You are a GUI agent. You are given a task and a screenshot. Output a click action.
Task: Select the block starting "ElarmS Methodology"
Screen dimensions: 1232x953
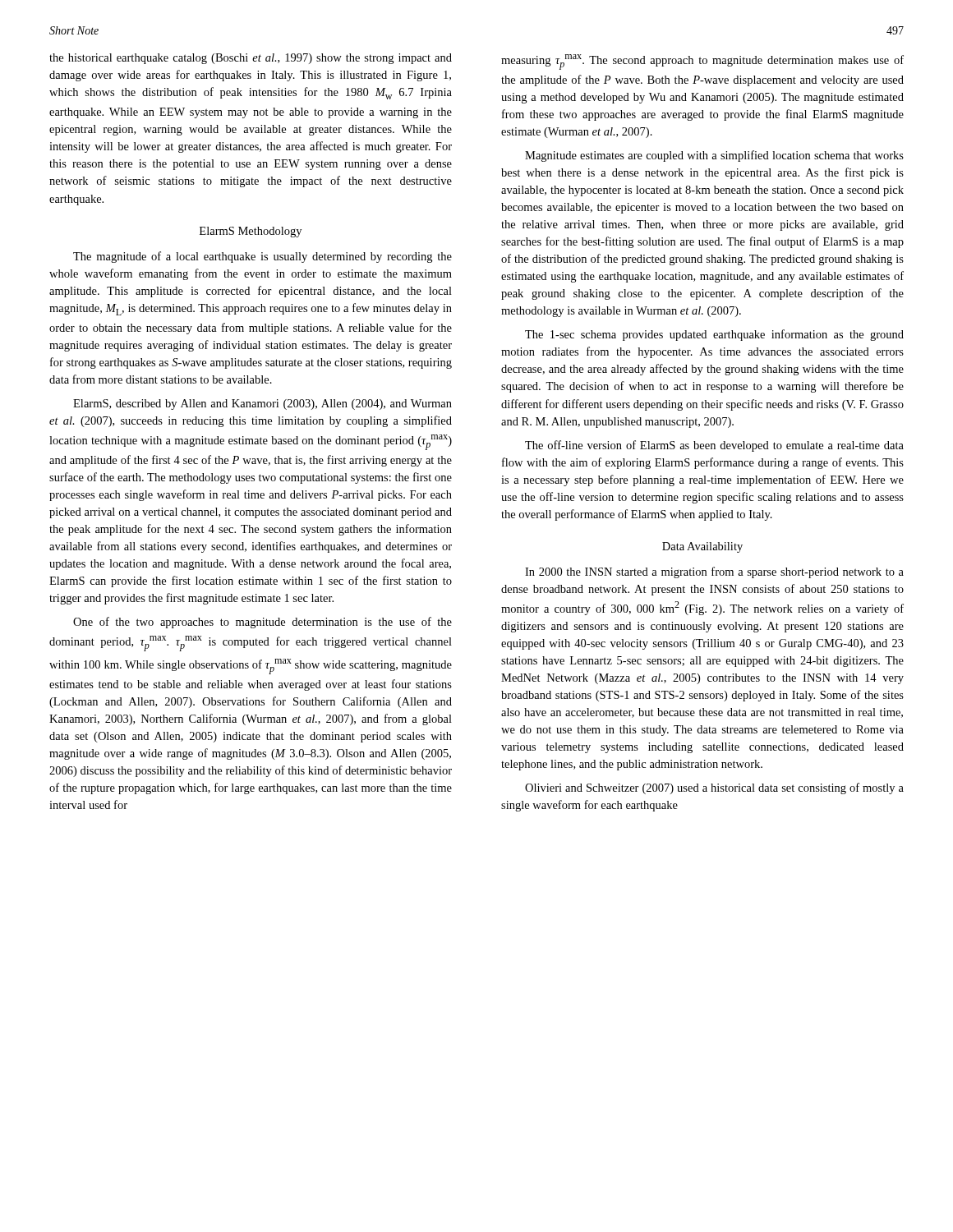pyautogui.click(x=251, y=231)
